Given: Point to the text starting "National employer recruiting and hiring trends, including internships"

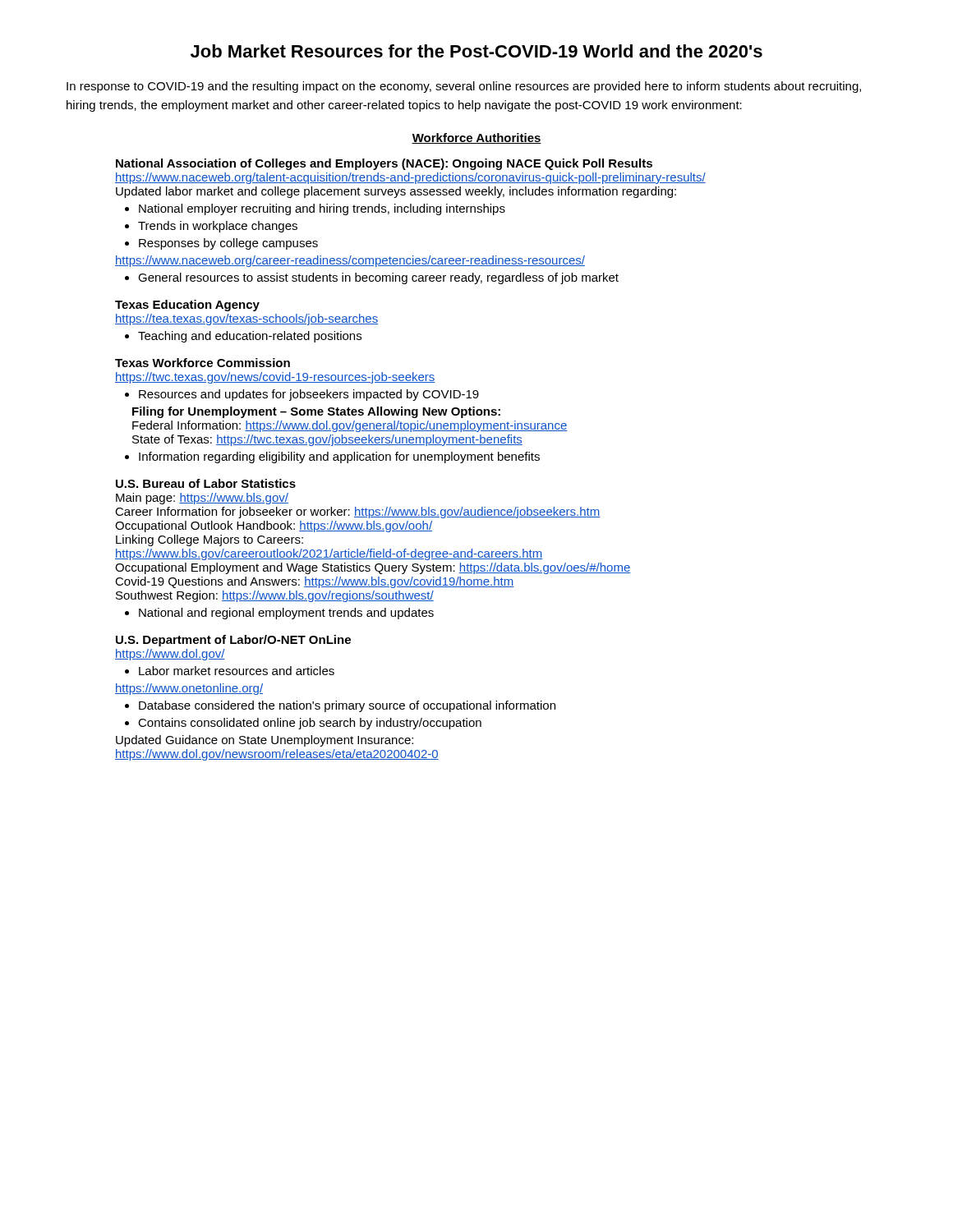Looking at the screenshot, I should point(501,208).
